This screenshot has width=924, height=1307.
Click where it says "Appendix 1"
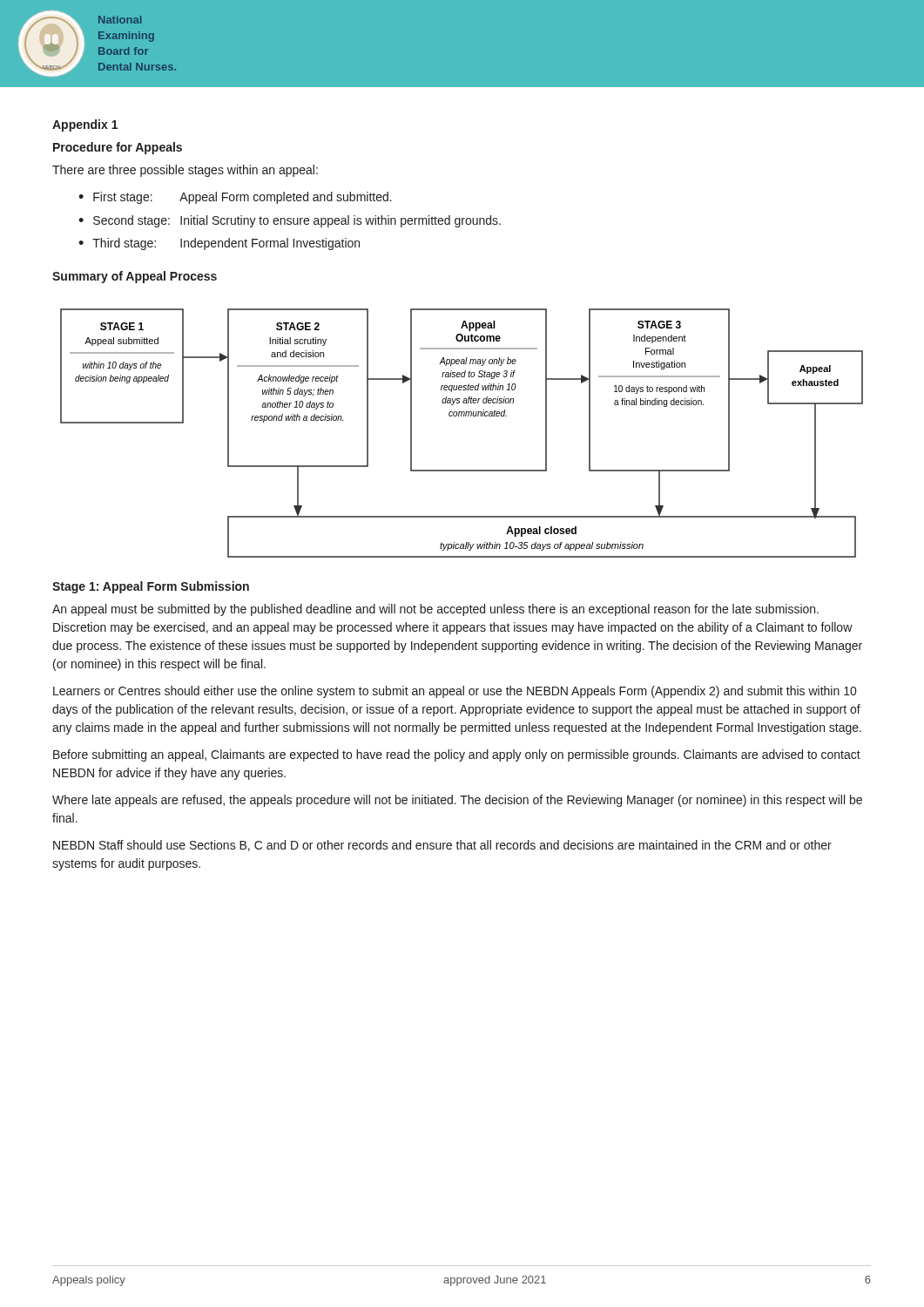click(85, 125)
